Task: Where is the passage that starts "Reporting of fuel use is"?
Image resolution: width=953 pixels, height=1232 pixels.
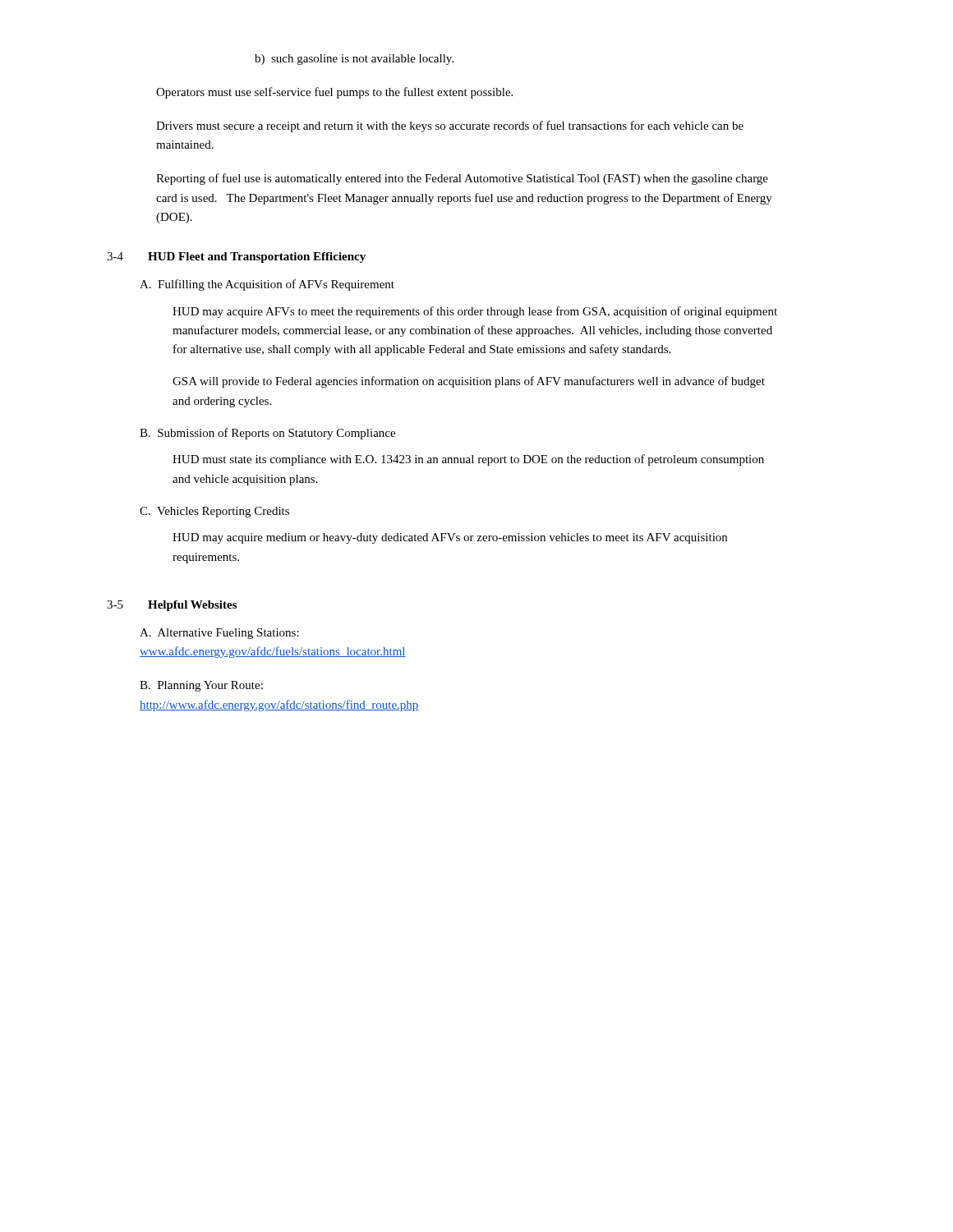Action: tap(464, 198)
